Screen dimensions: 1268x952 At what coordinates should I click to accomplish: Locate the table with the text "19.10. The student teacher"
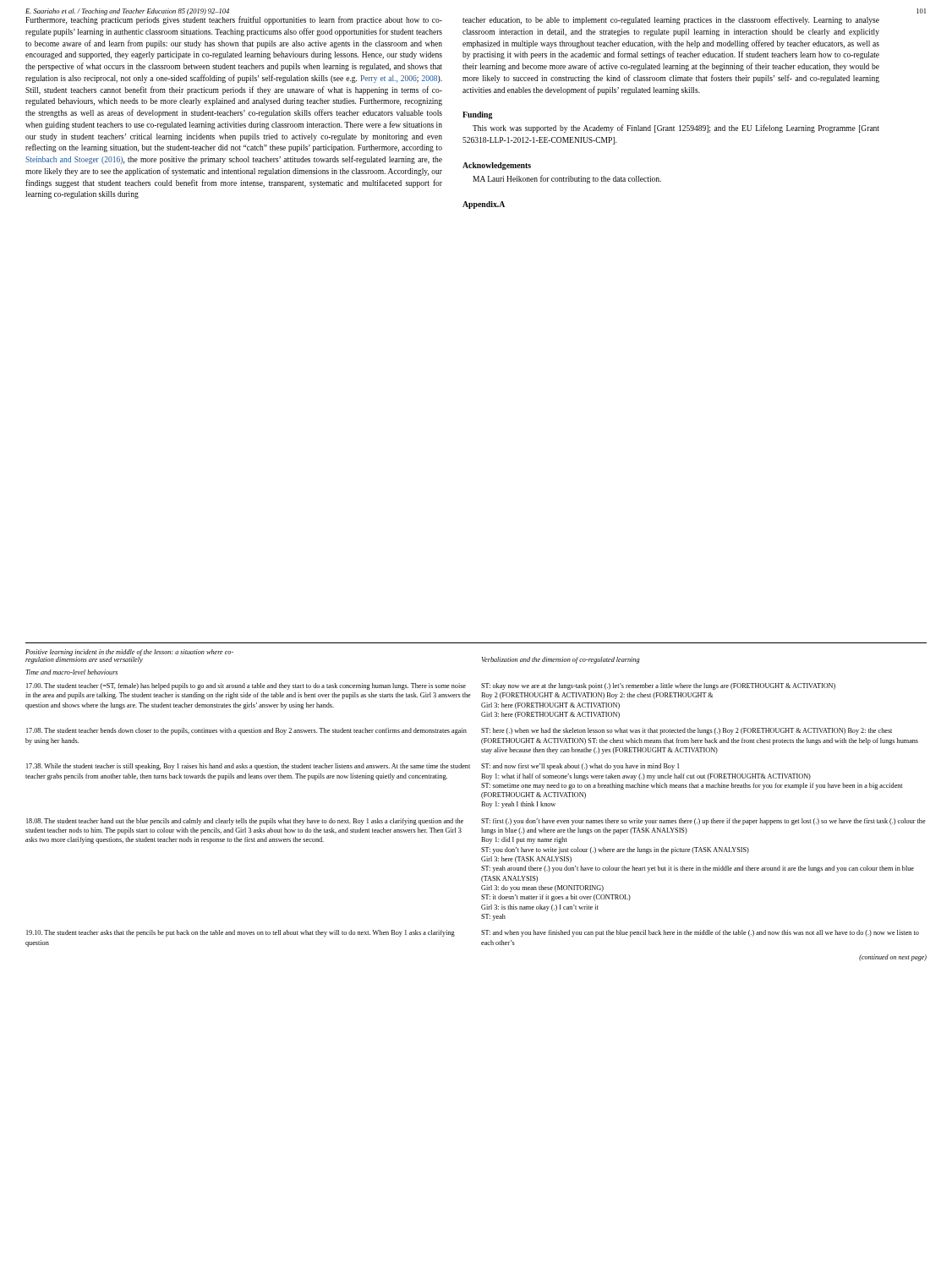(476, 799)
